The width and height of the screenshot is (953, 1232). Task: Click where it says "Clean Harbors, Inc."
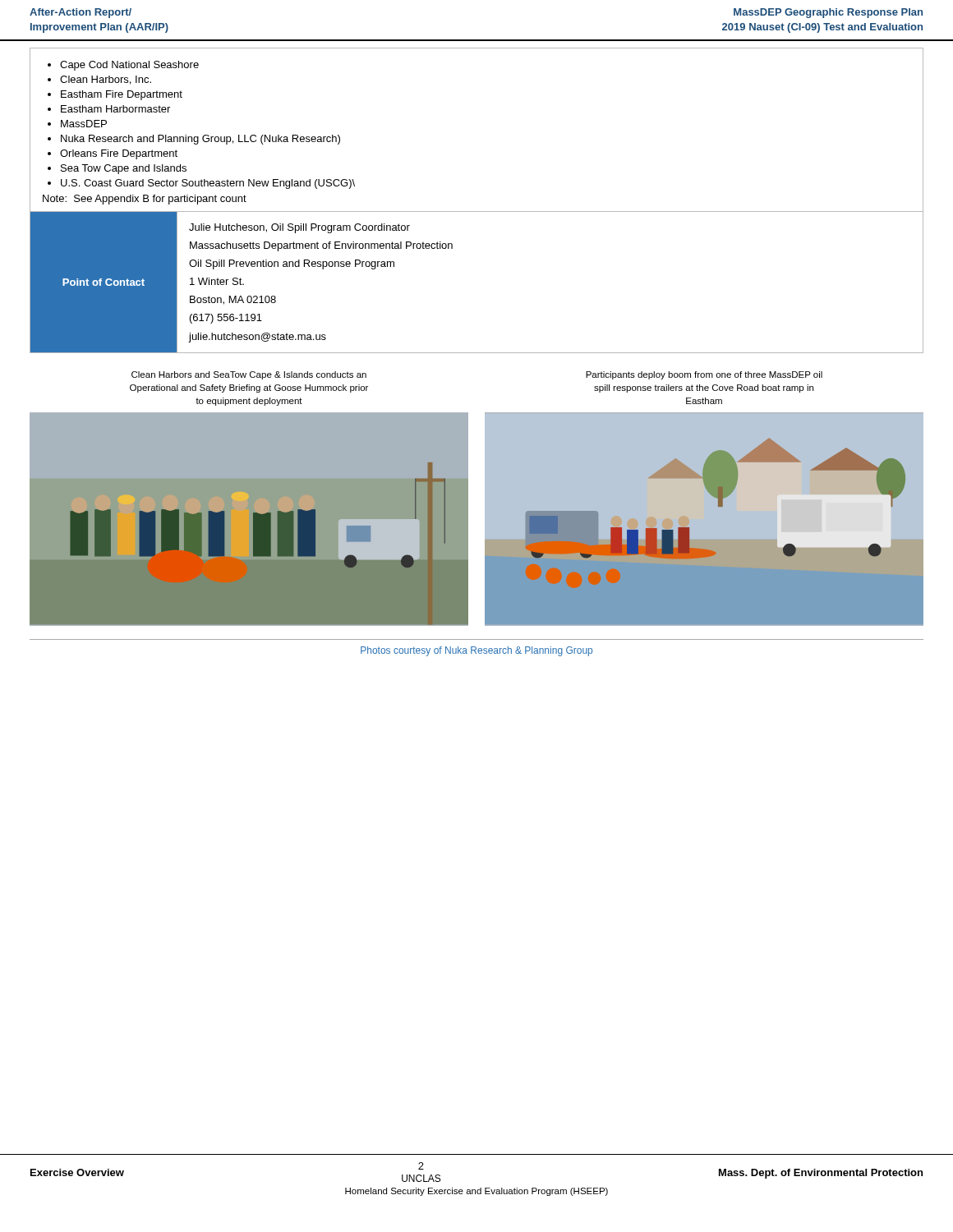[x=106, y=79]
